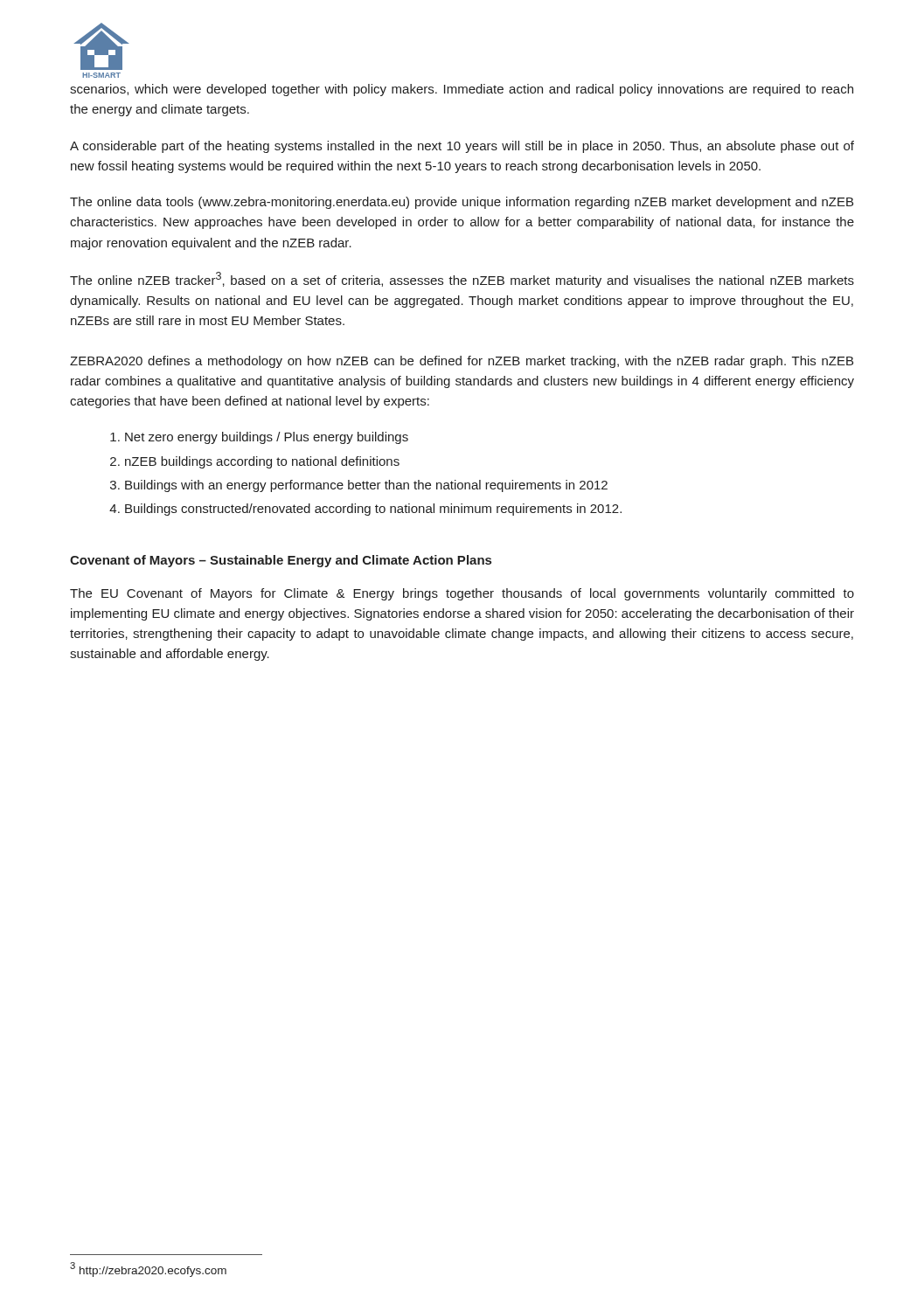Screen dimensions: 1311x924
Task: Point to the region starting "ZEBRA2020 defines a methodology on how nZEB"
Action: click(462, 380)
